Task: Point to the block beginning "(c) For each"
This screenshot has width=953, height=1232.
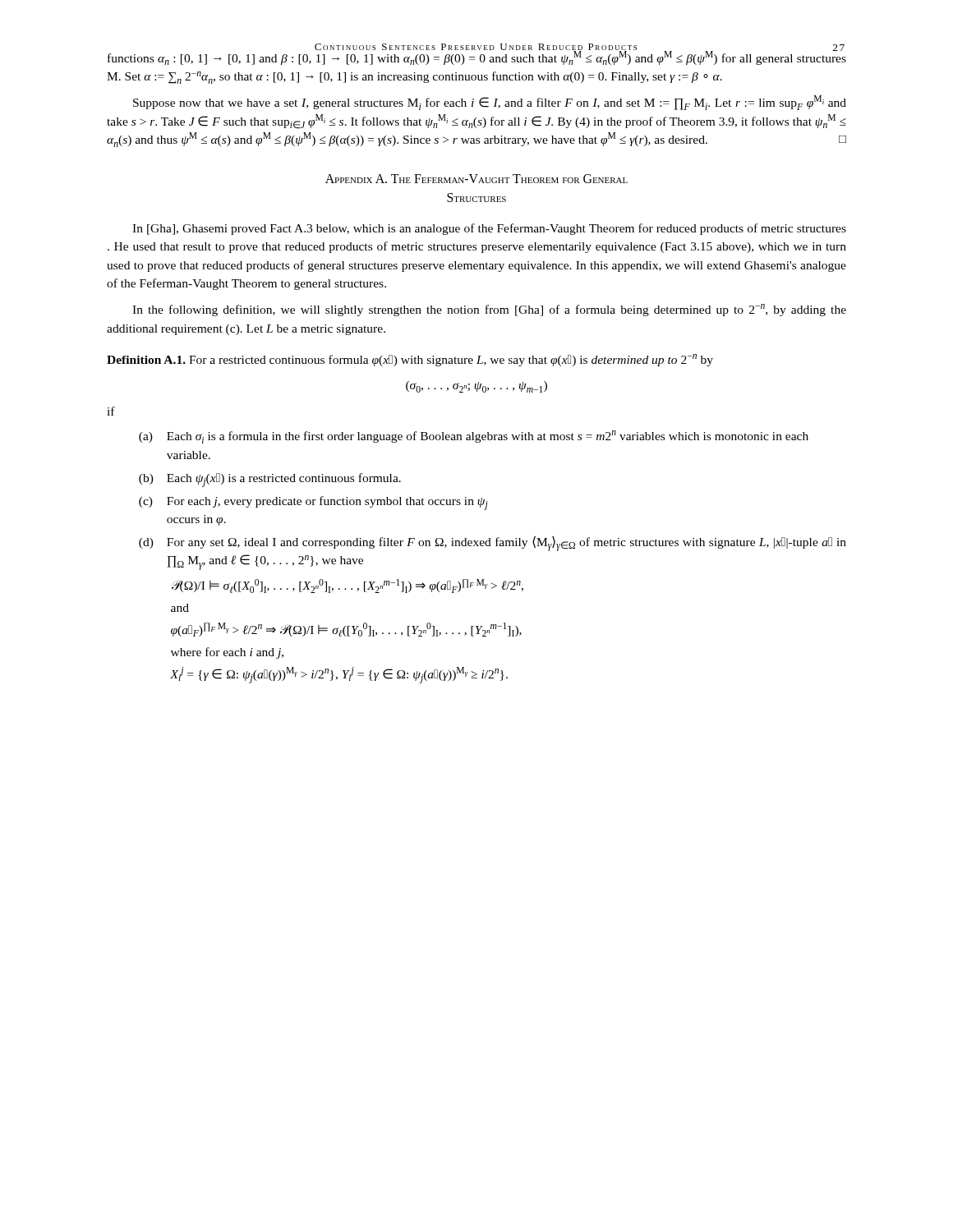Action: click(492, 510)
